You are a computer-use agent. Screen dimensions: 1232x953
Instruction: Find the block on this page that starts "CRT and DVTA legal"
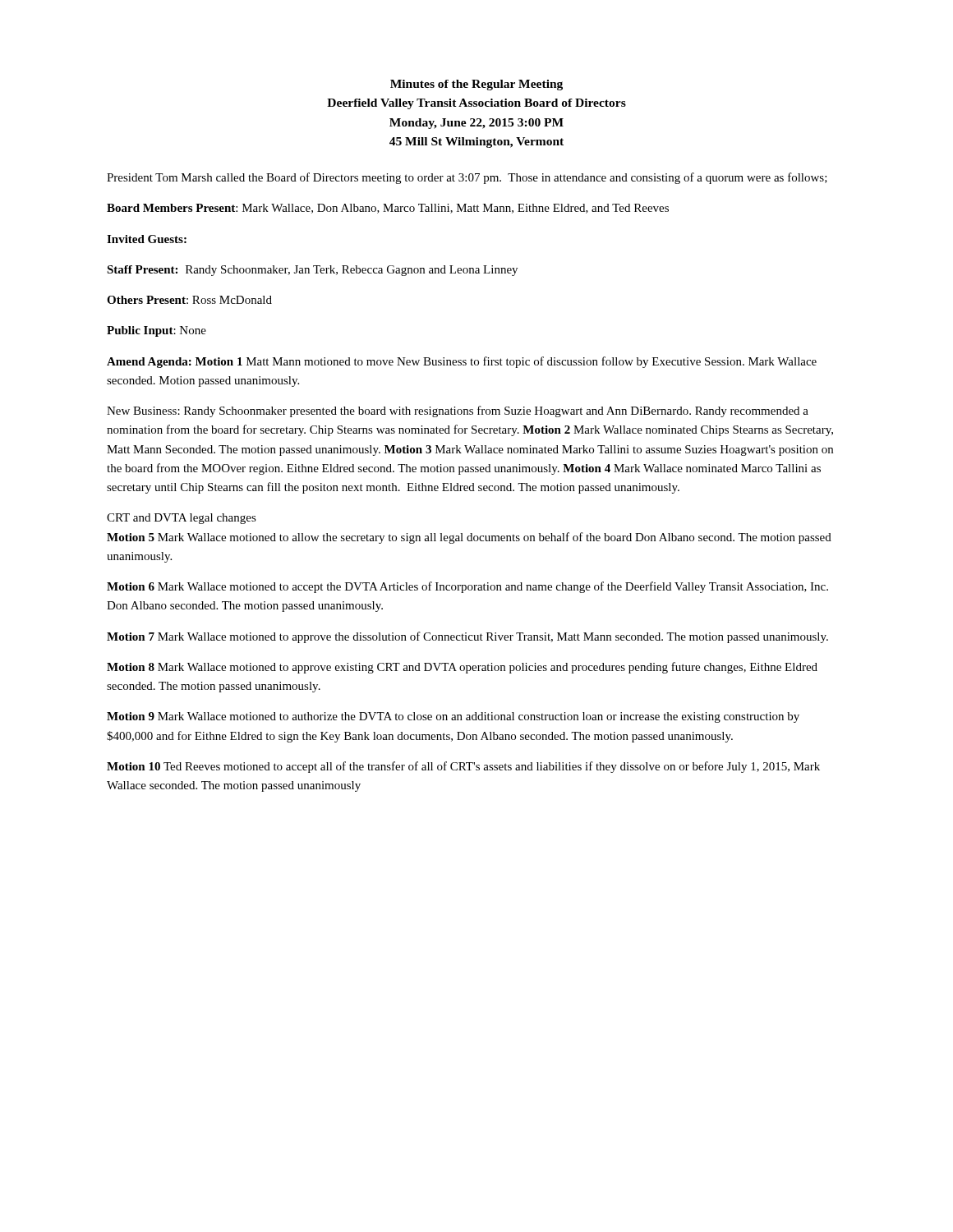(x=469, y=537)
